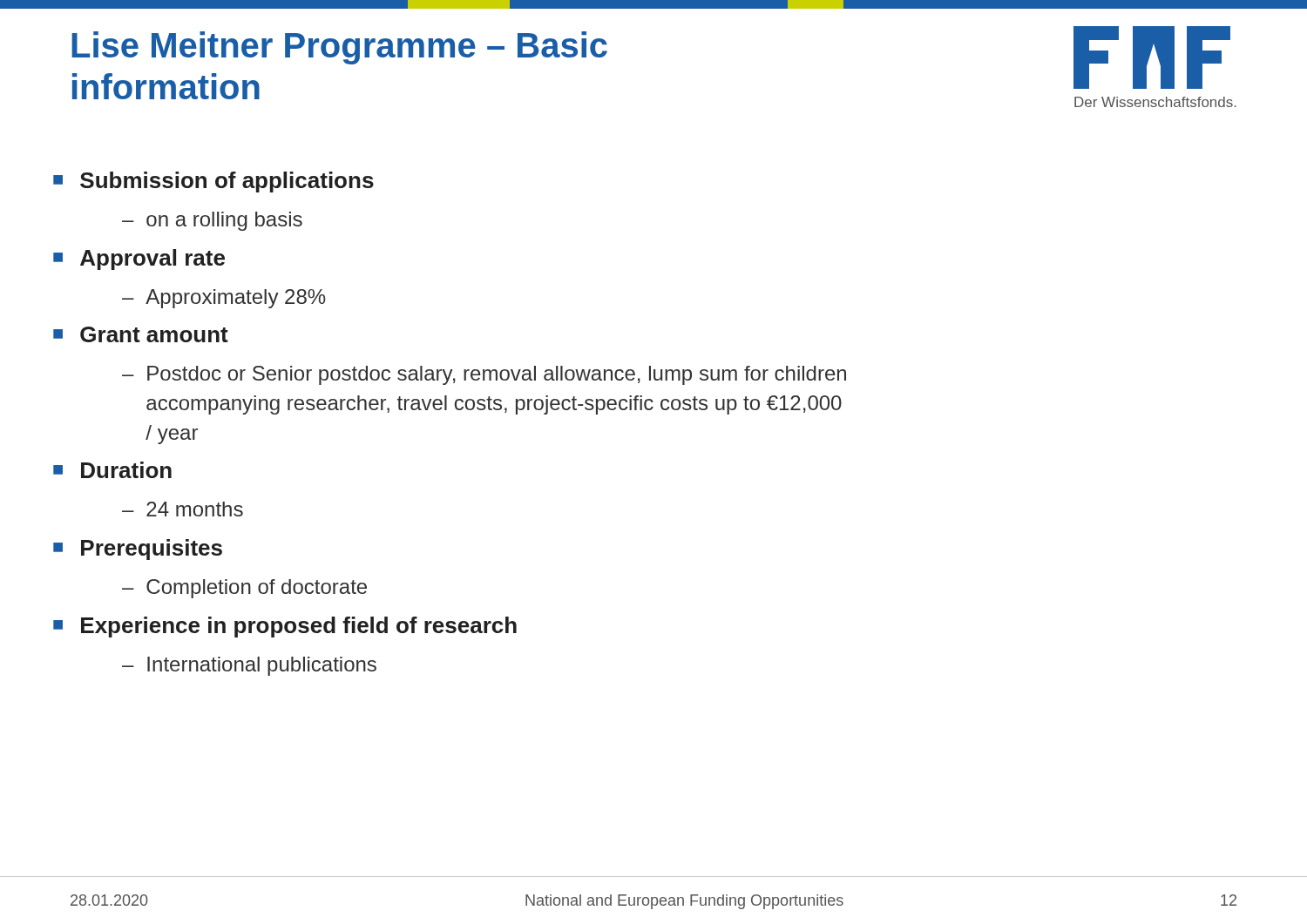Locate the list item with the text "■ Grant amount"
The width and height of the screenshot is (1307, 924).
click(140, 335)
